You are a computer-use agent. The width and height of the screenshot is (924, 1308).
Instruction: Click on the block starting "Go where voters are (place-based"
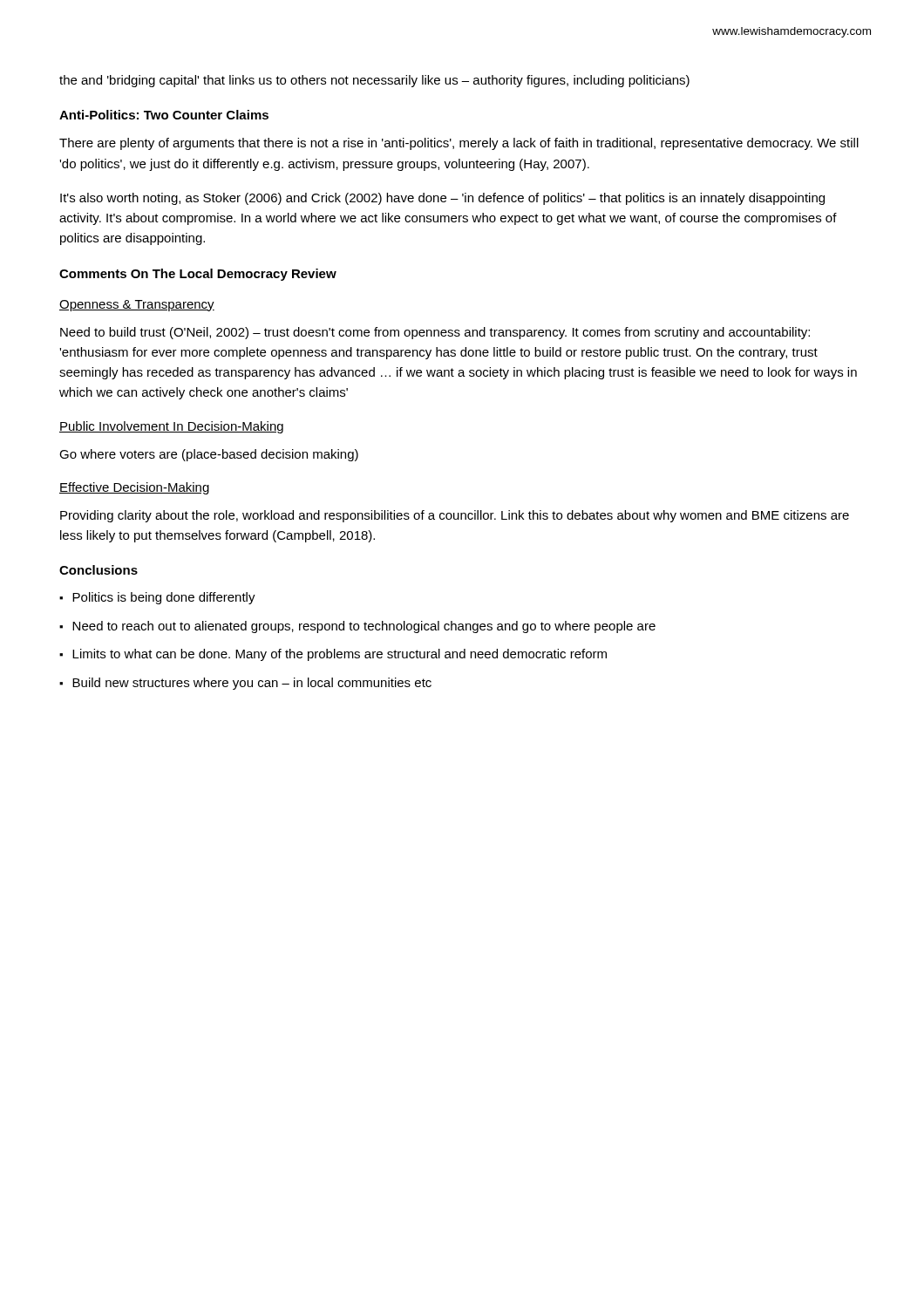[209, 453]
